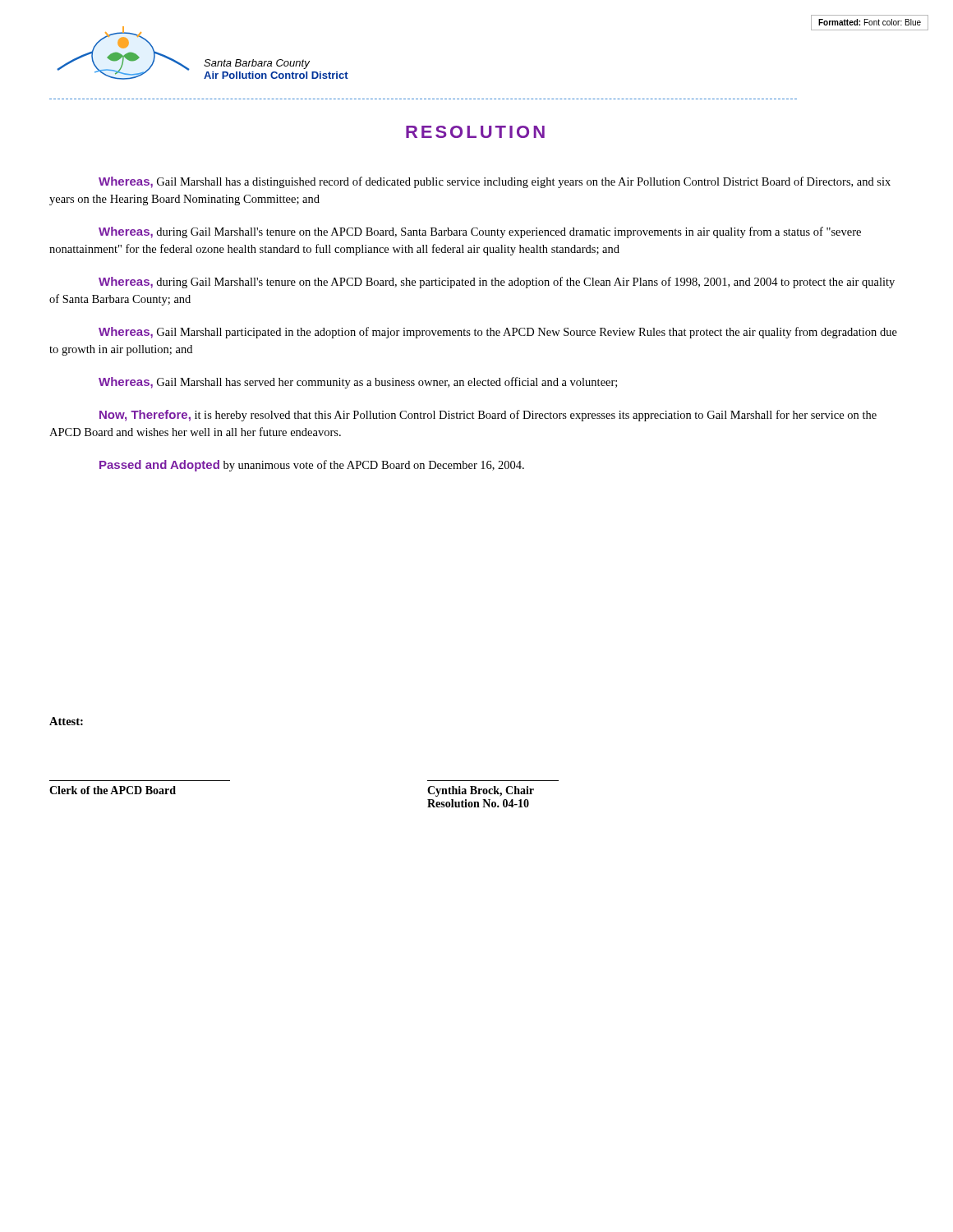
Task: Find the text block that reads "Whereas, Gail Marshall has a distinguished record of"
Action: [470, 190]
